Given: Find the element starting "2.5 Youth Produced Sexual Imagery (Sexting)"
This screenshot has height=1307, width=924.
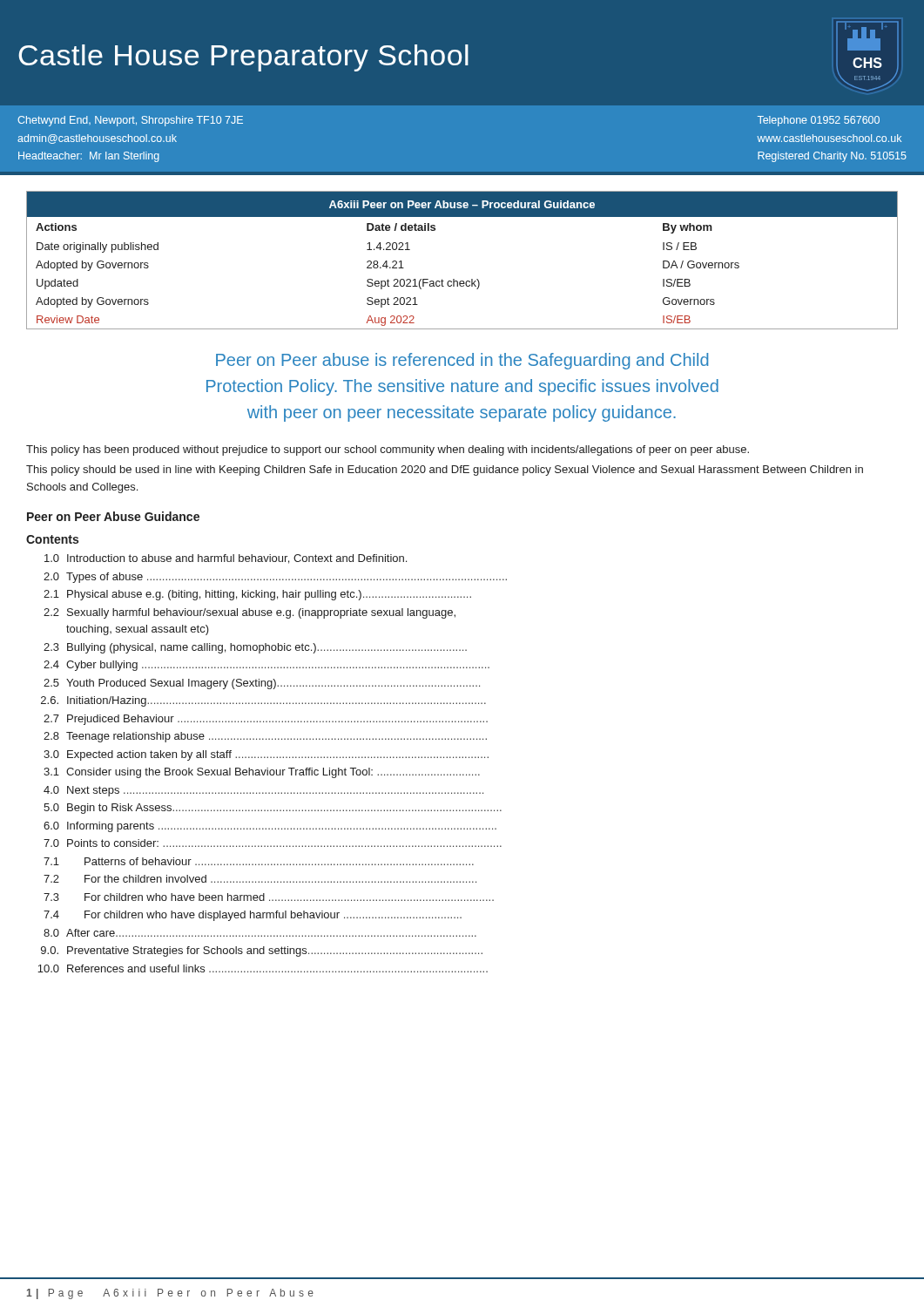Looking at the screenshot, I should (462, 683).
